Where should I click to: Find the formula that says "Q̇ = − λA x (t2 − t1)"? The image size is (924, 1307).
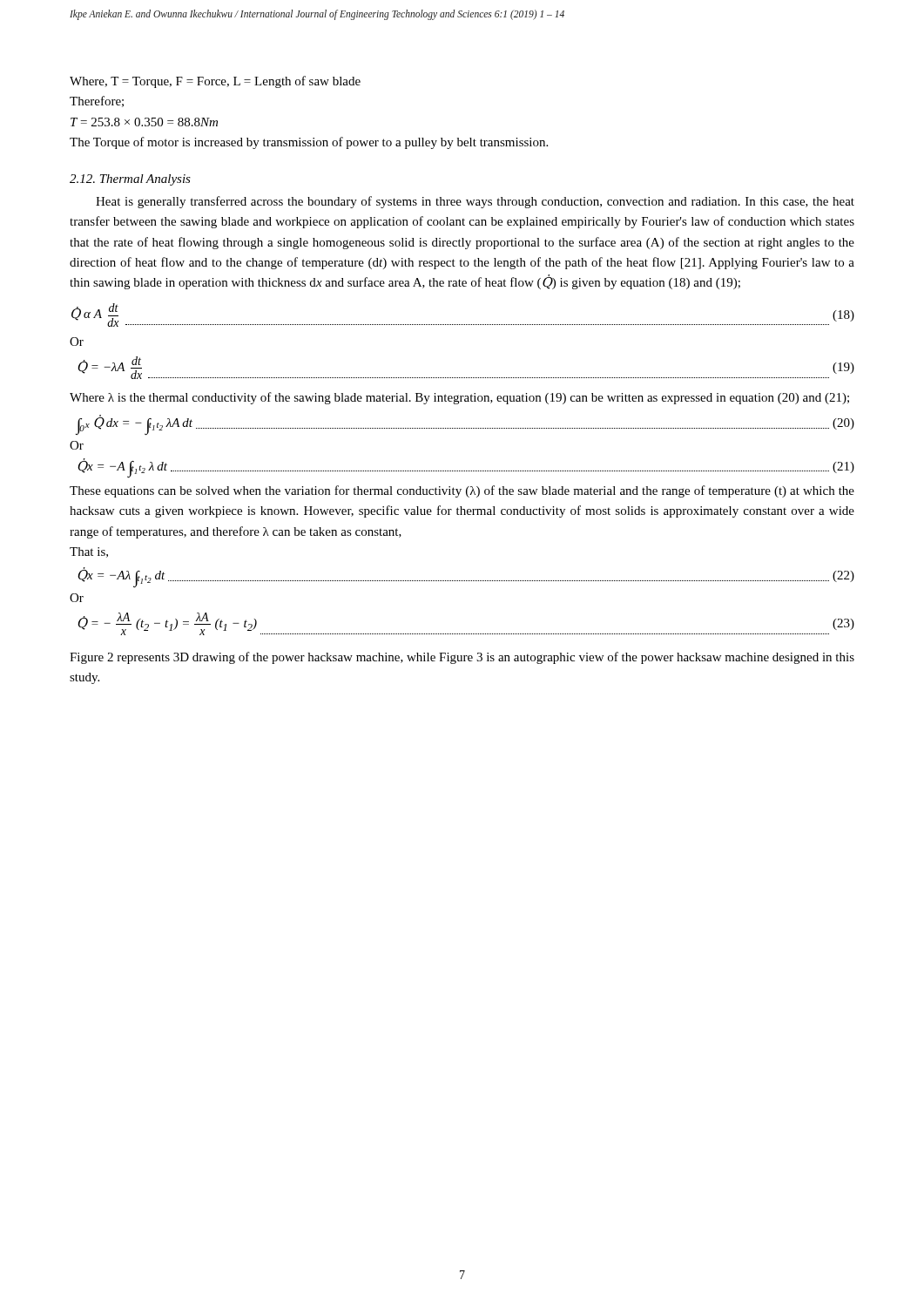pos(462,624)
